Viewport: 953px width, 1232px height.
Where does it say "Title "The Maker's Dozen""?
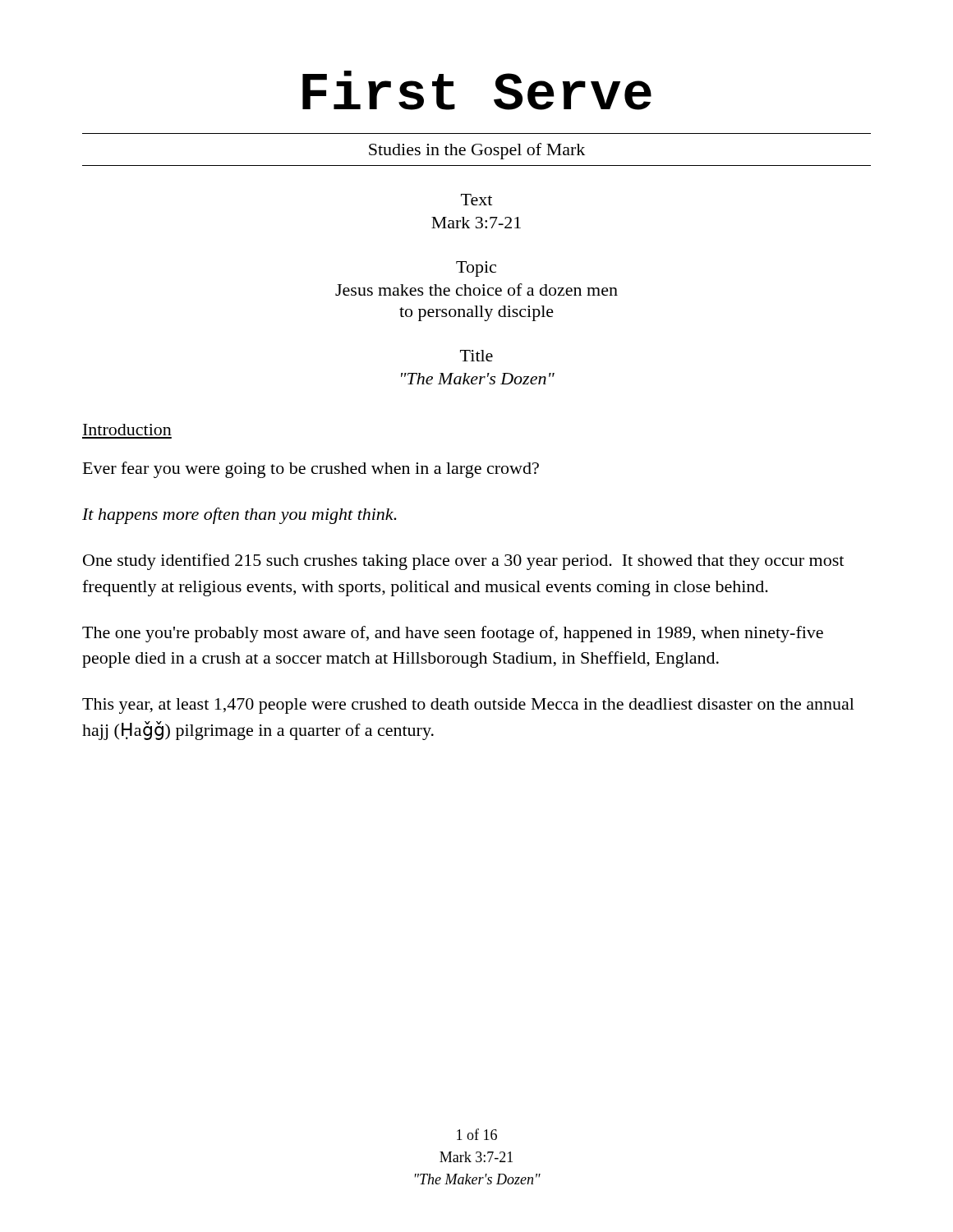click(476, 367)
